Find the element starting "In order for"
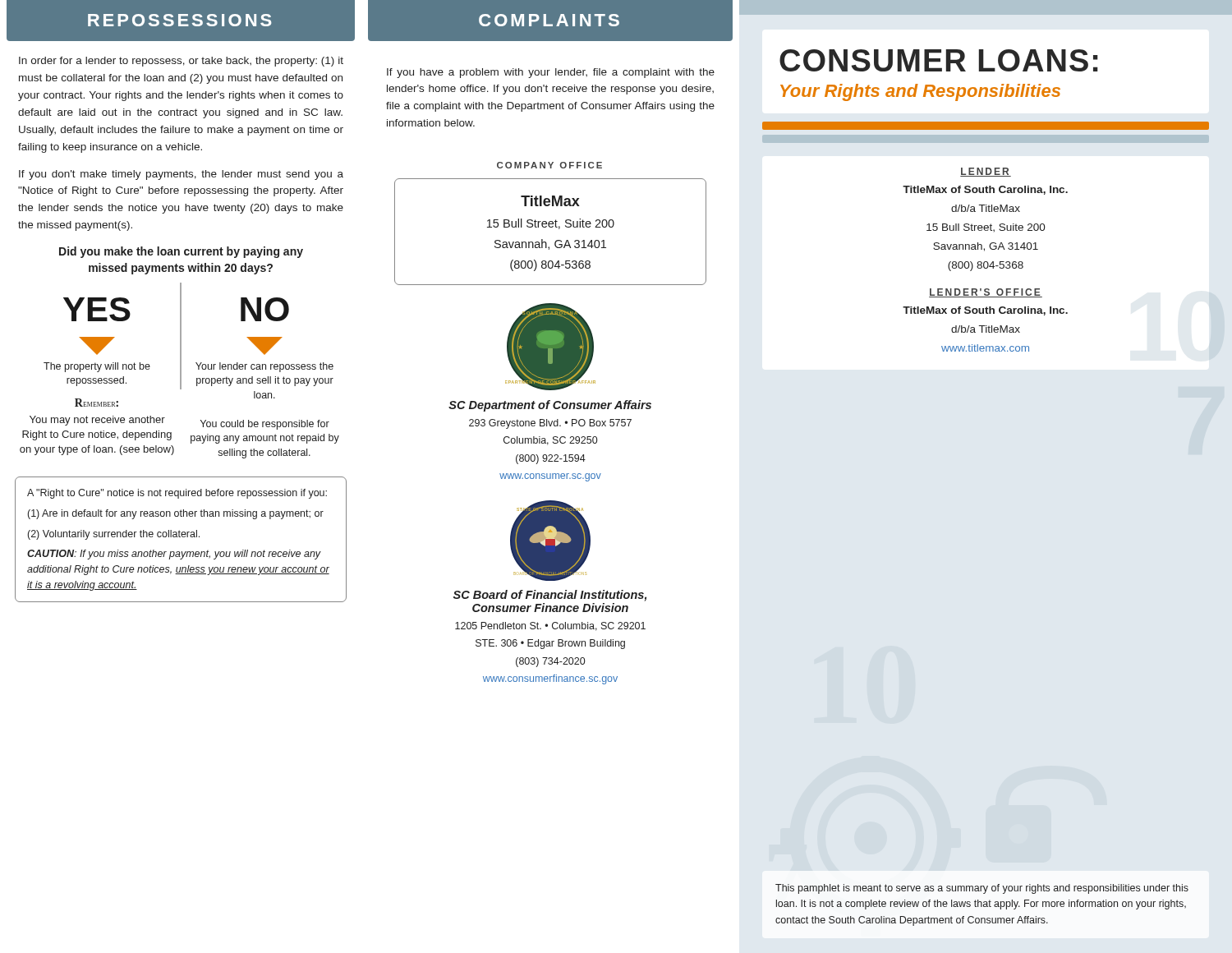This screenshot has width=1232, height=953. click(x=181, y=143)
